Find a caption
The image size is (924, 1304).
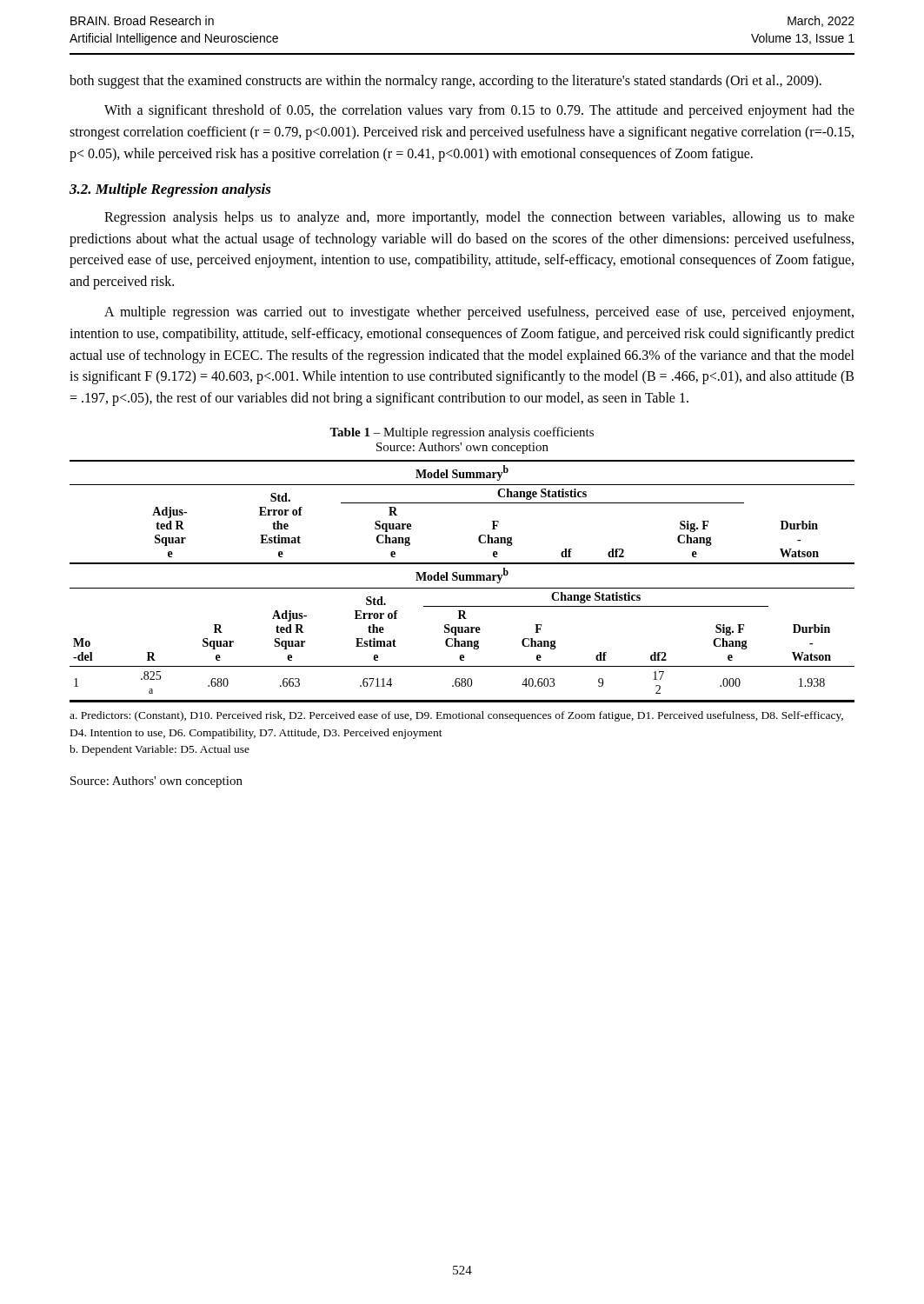462,439
